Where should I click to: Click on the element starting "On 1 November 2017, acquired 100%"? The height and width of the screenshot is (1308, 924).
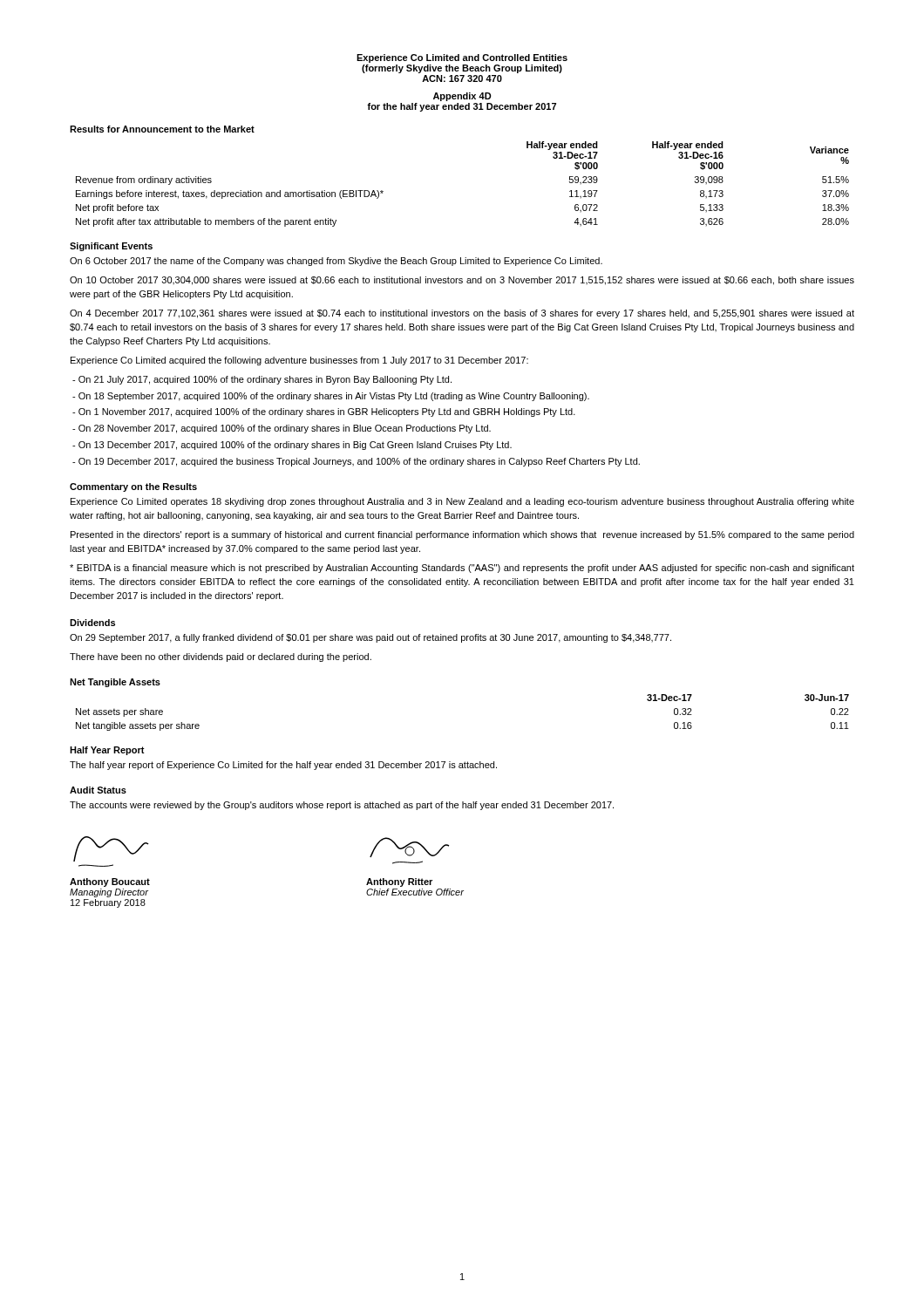323,412
